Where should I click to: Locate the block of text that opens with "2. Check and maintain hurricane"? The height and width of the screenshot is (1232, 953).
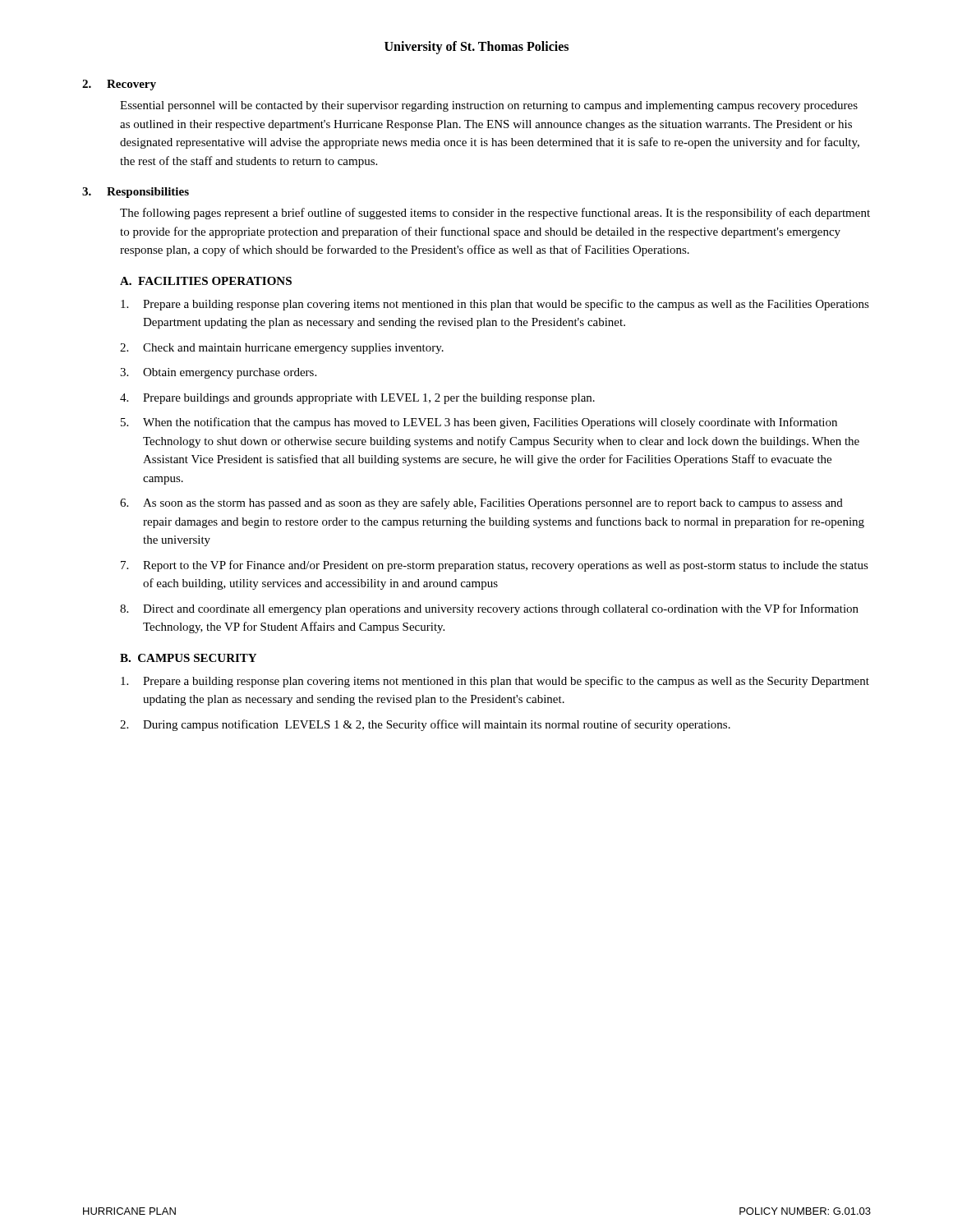282,349
